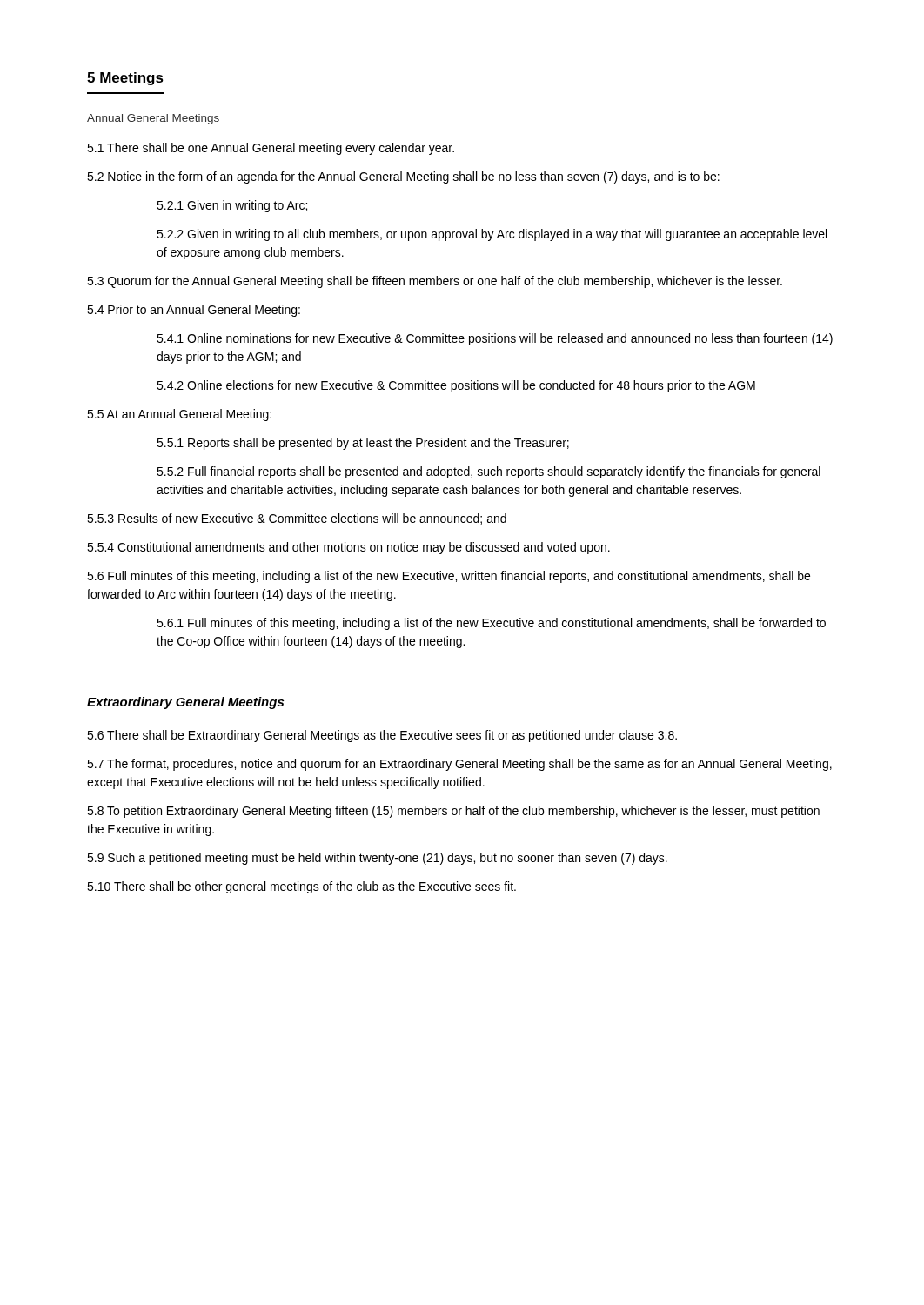
Task: Find the block on this page that starts "4 Prior to an Annual General"
Action: point(194,310)
